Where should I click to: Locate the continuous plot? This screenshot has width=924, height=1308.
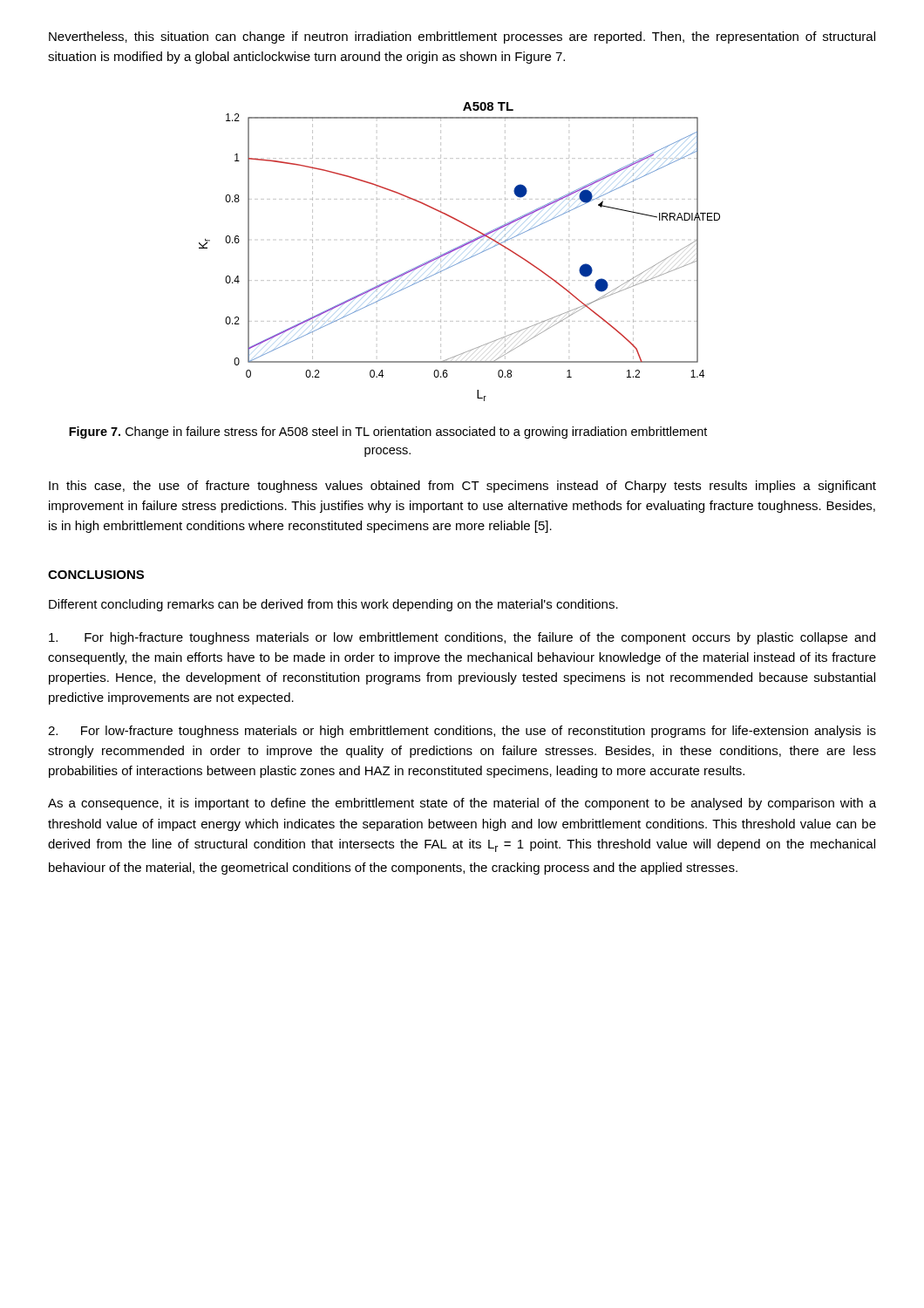pyautogui.click(x=462, y=252)
